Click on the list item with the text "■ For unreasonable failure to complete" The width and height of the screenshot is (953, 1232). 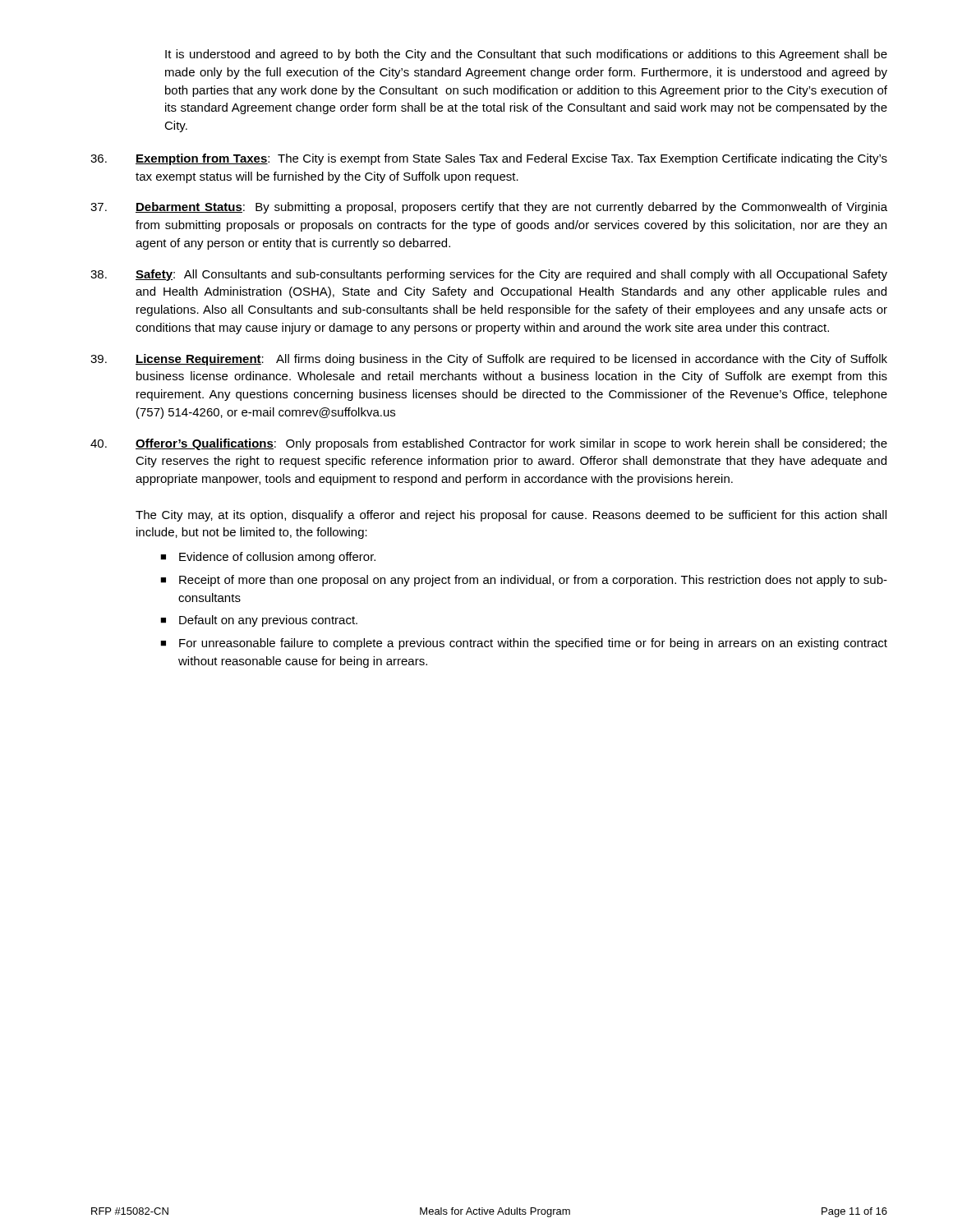point(524,652)
